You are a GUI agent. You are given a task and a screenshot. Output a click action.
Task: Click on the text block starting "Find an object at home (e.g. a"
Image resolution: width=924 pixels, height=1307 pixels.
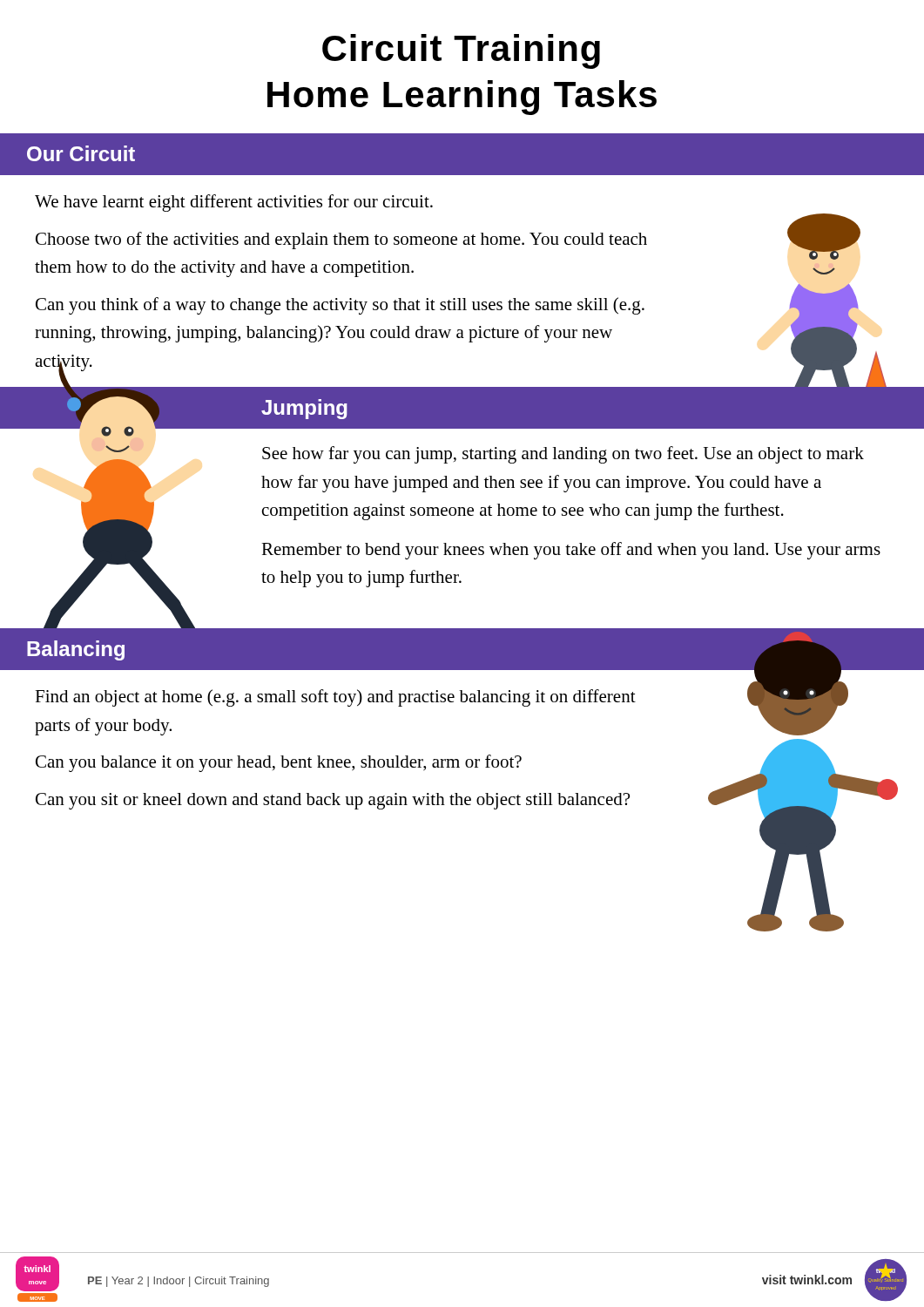462,709
